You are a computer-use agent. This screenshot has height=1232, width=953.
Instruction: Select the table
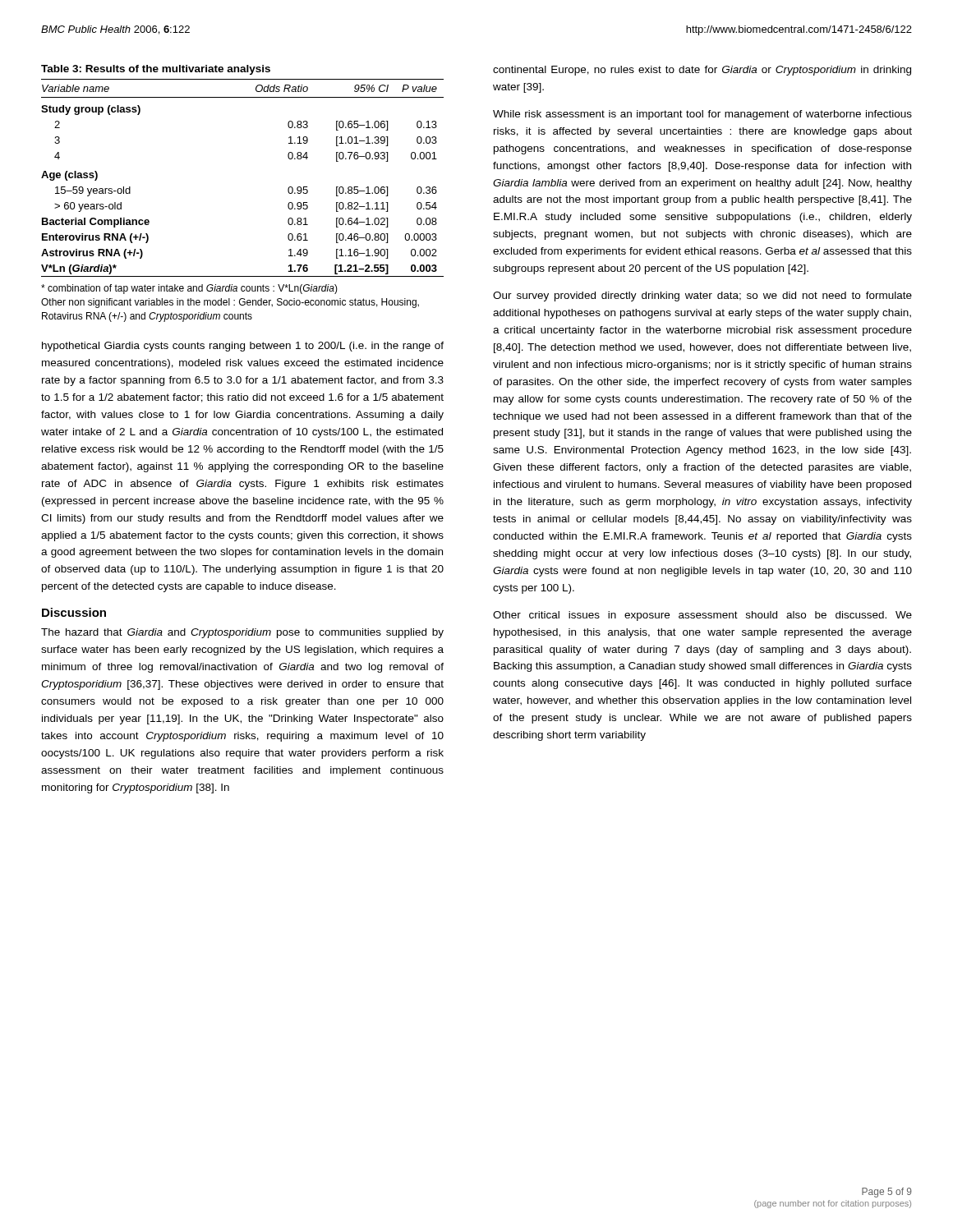click(x=242, y=178)
